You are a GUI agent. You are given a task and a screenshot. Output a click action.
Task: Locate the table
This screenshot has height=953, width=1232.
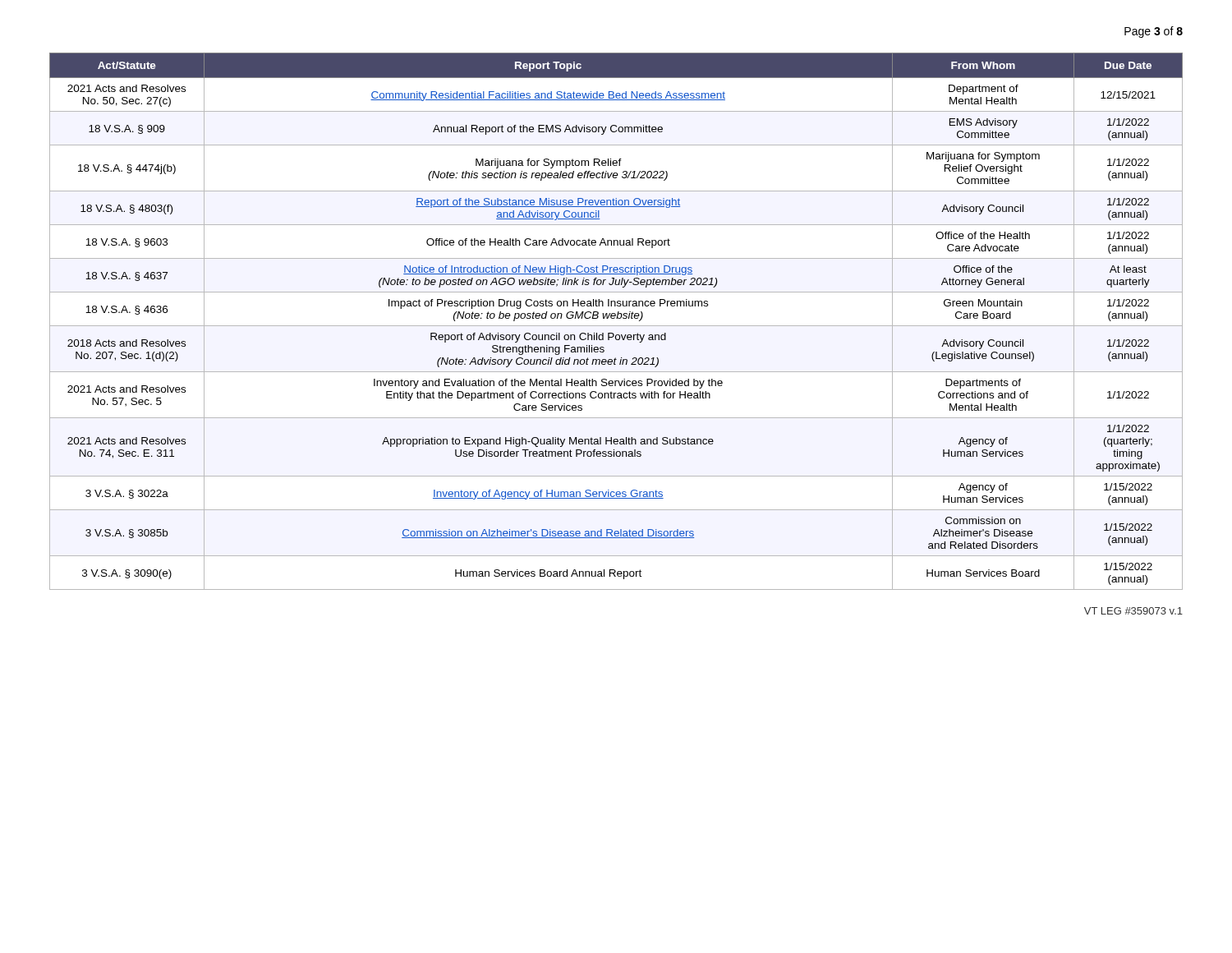[x=616, y=321]
